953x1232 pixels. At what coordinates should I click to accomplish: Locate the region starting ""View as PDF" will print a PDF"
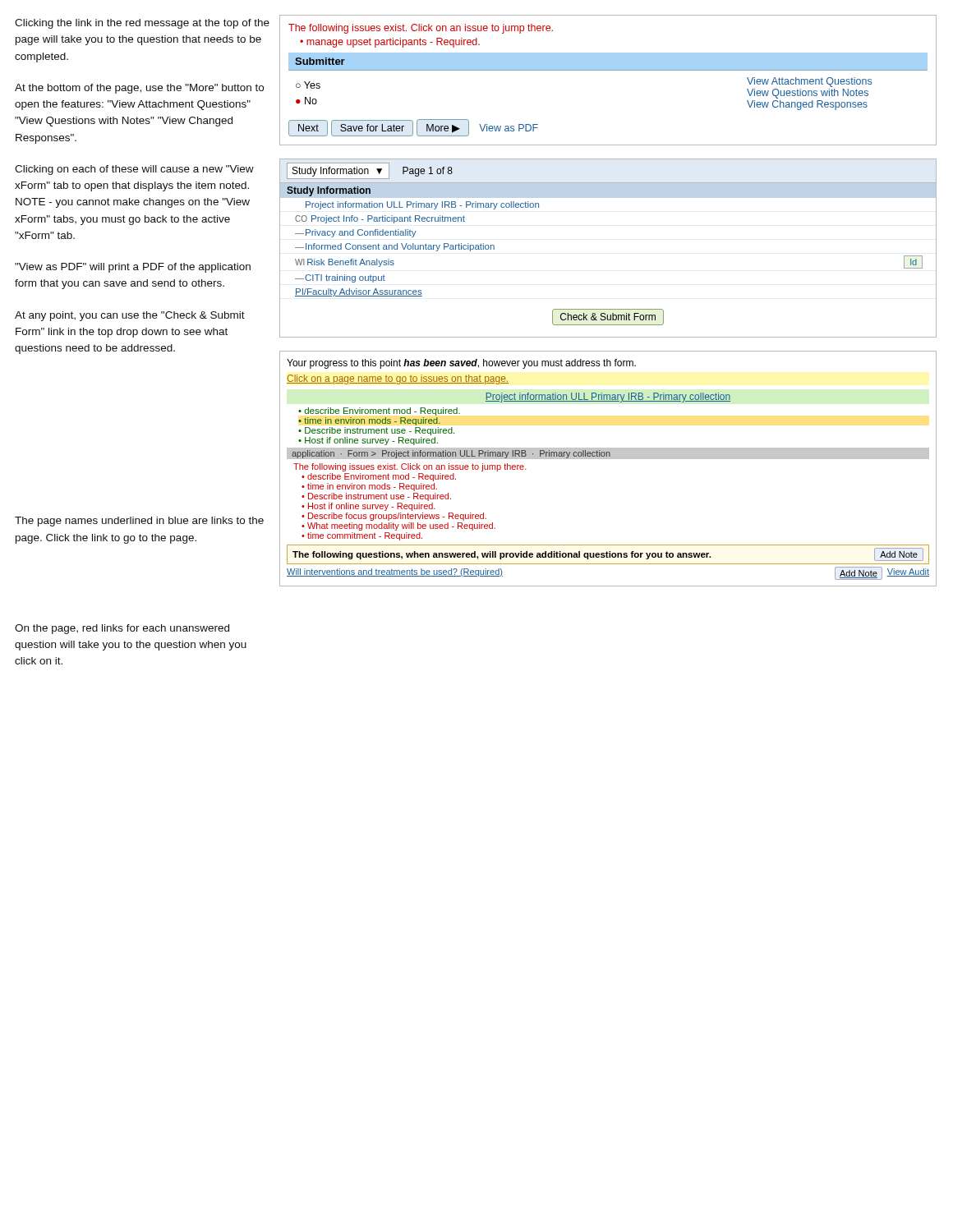point(133,275)
